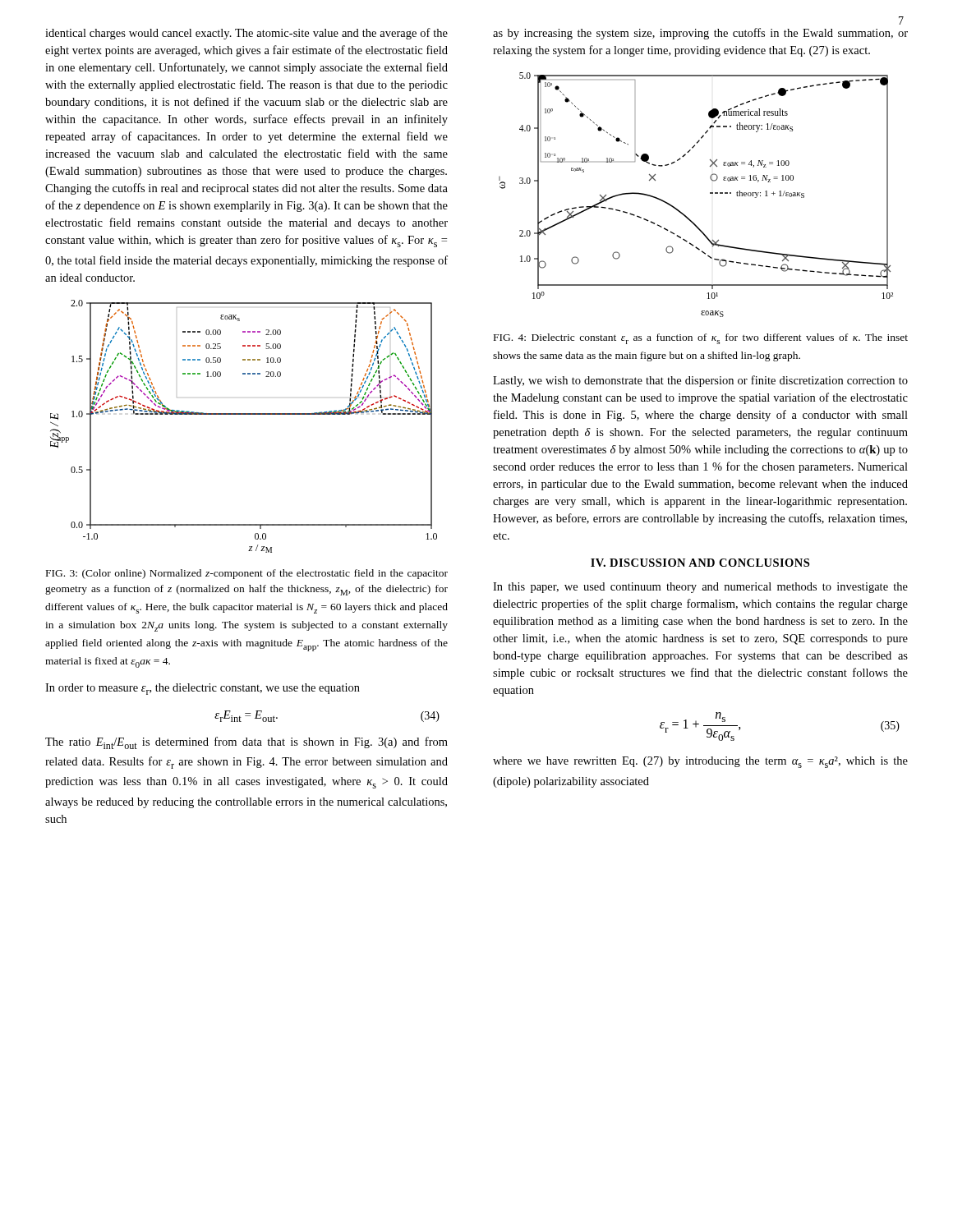Locate the caption that opens with "FIG. 3: (Color online) Normalized"

pyautogui.click(x=246, y=618)
